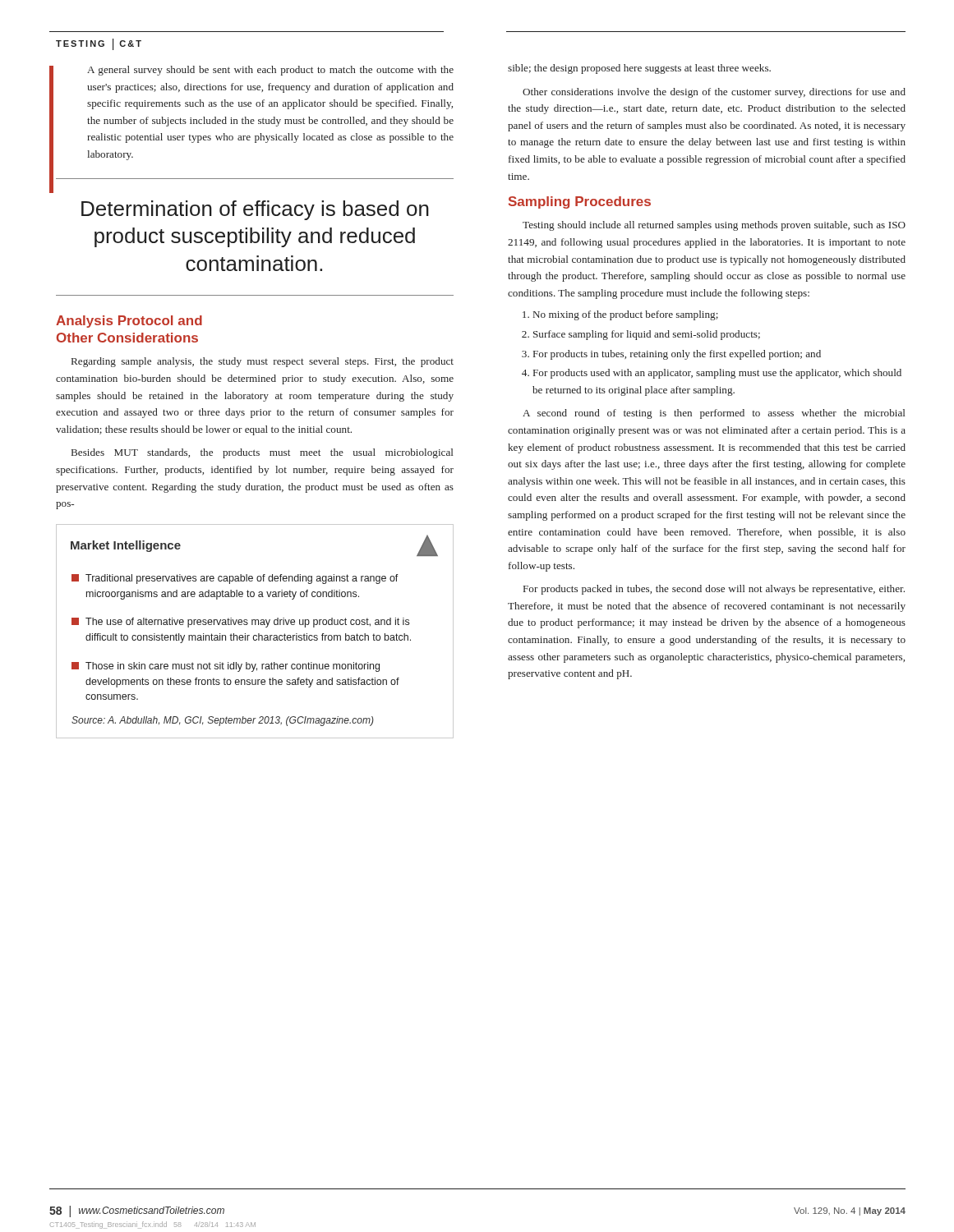The width and height of the screenshot is (954, 1232).
Task: Click on the element starting "No mixing of the product before sampling; Surface"
Action: tap(719, 353)
